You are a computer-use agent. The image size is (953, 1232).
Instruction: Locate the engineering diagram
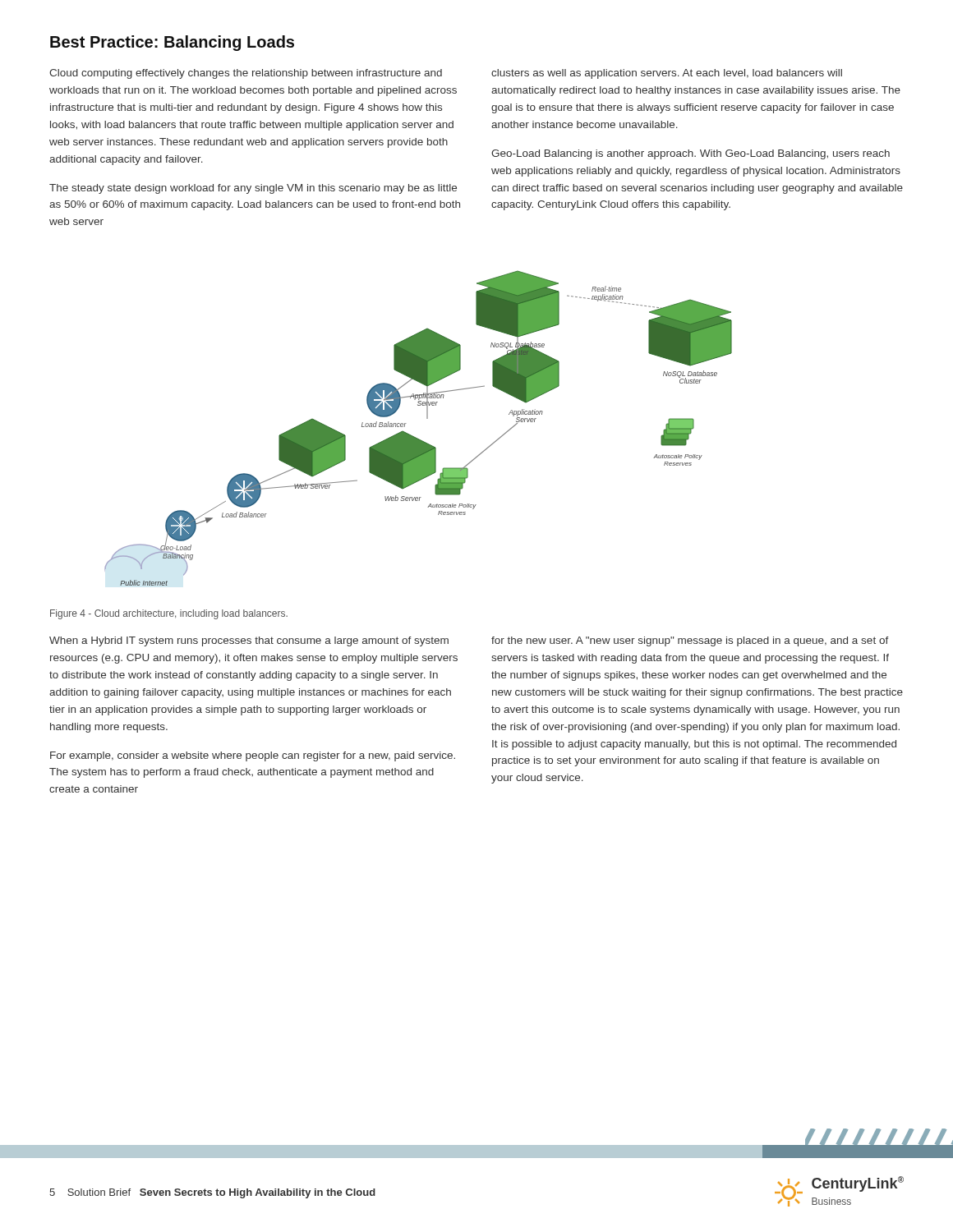476,437
